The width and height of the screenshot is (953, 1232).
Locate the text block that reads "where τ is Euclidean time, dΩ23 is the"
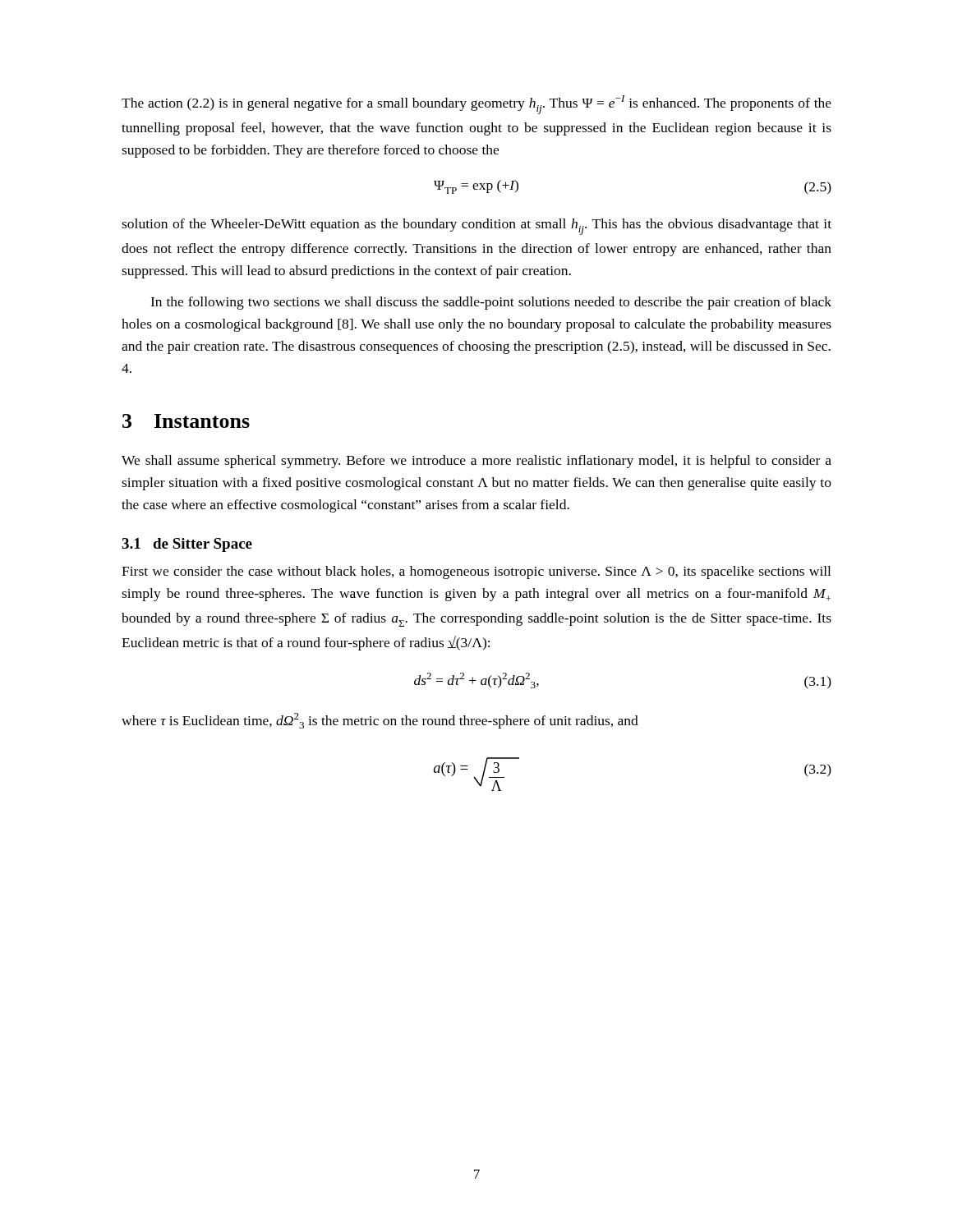point(476,721)
